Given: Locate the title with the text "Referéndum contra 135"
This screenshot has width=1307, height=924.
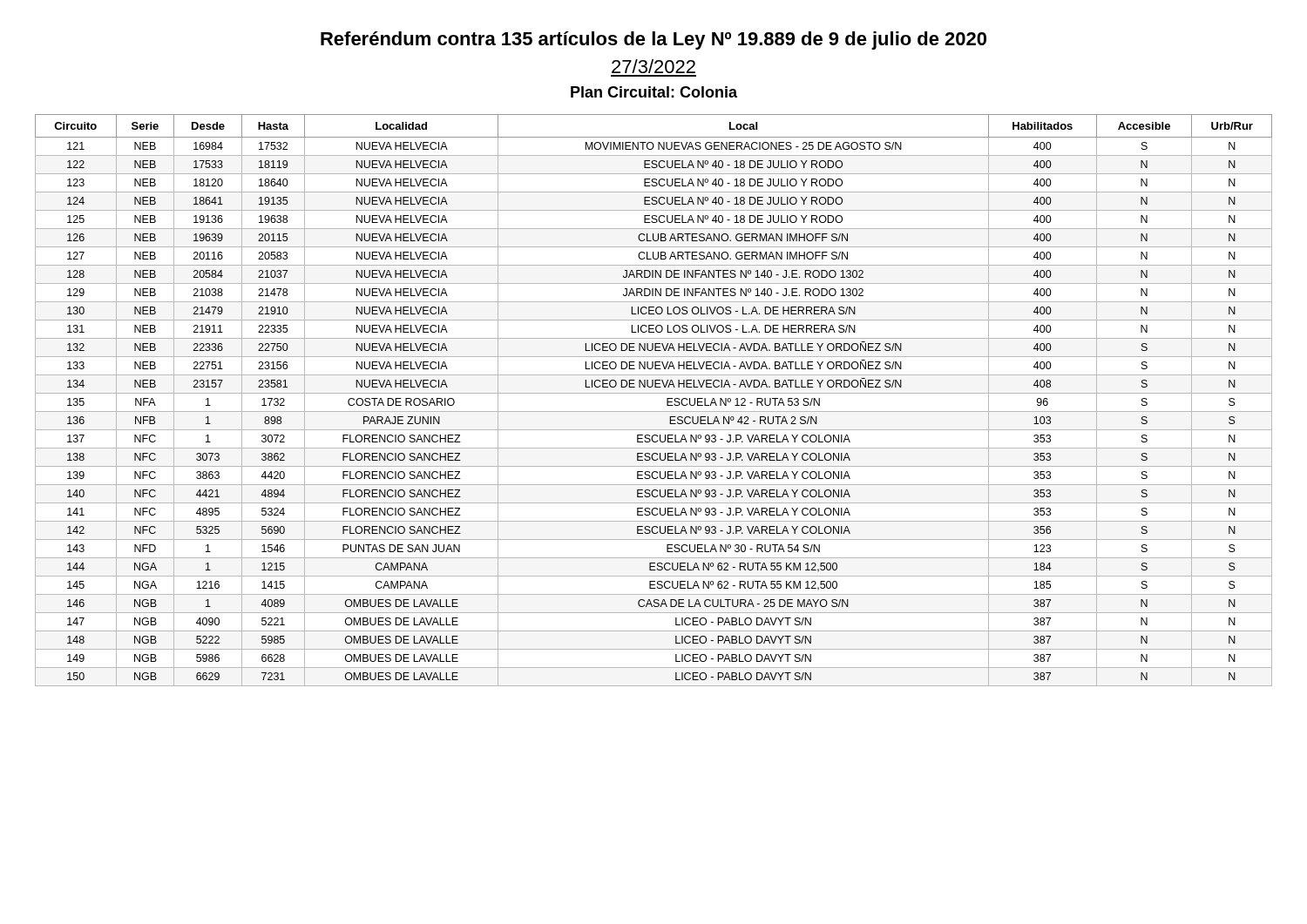Looking at the screenshot, I should point(654,39).
